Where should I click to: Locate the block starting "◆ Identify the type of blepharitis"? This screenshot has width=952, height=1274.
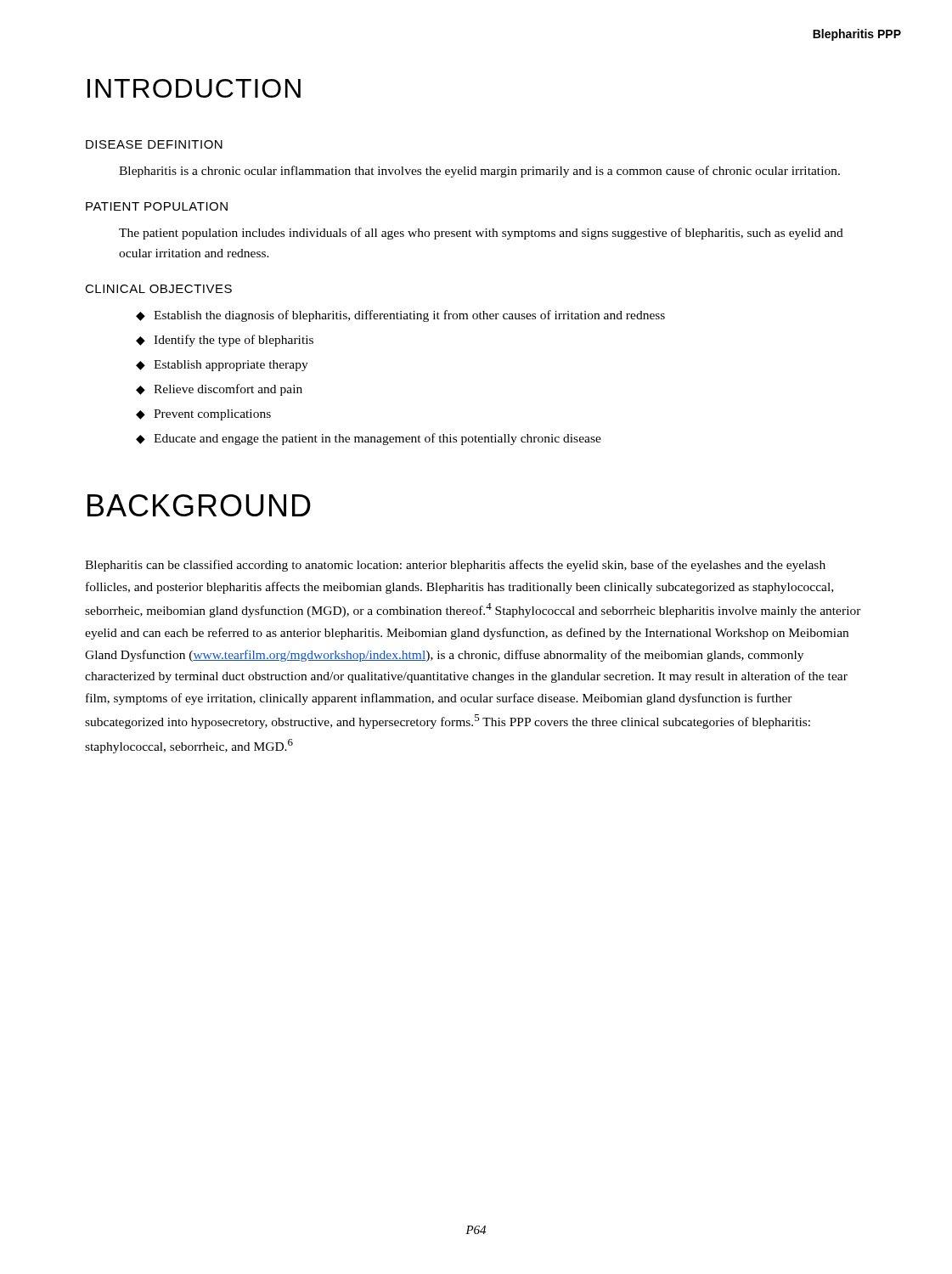pyautogui.click(x=225, y=340)
